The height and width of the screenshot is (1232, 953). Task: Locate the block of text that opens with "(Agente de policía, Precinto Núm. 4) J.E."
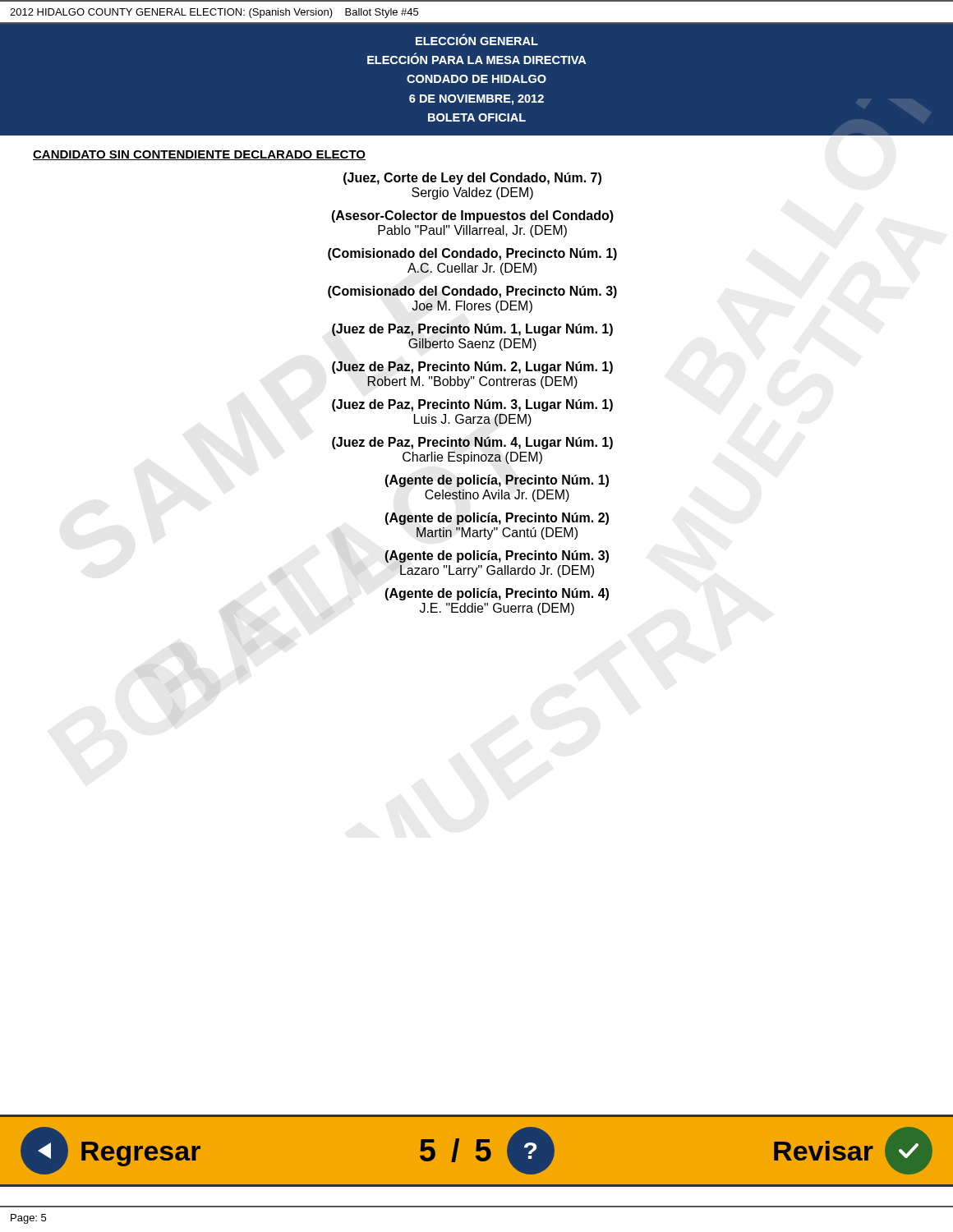click(497, 601)
